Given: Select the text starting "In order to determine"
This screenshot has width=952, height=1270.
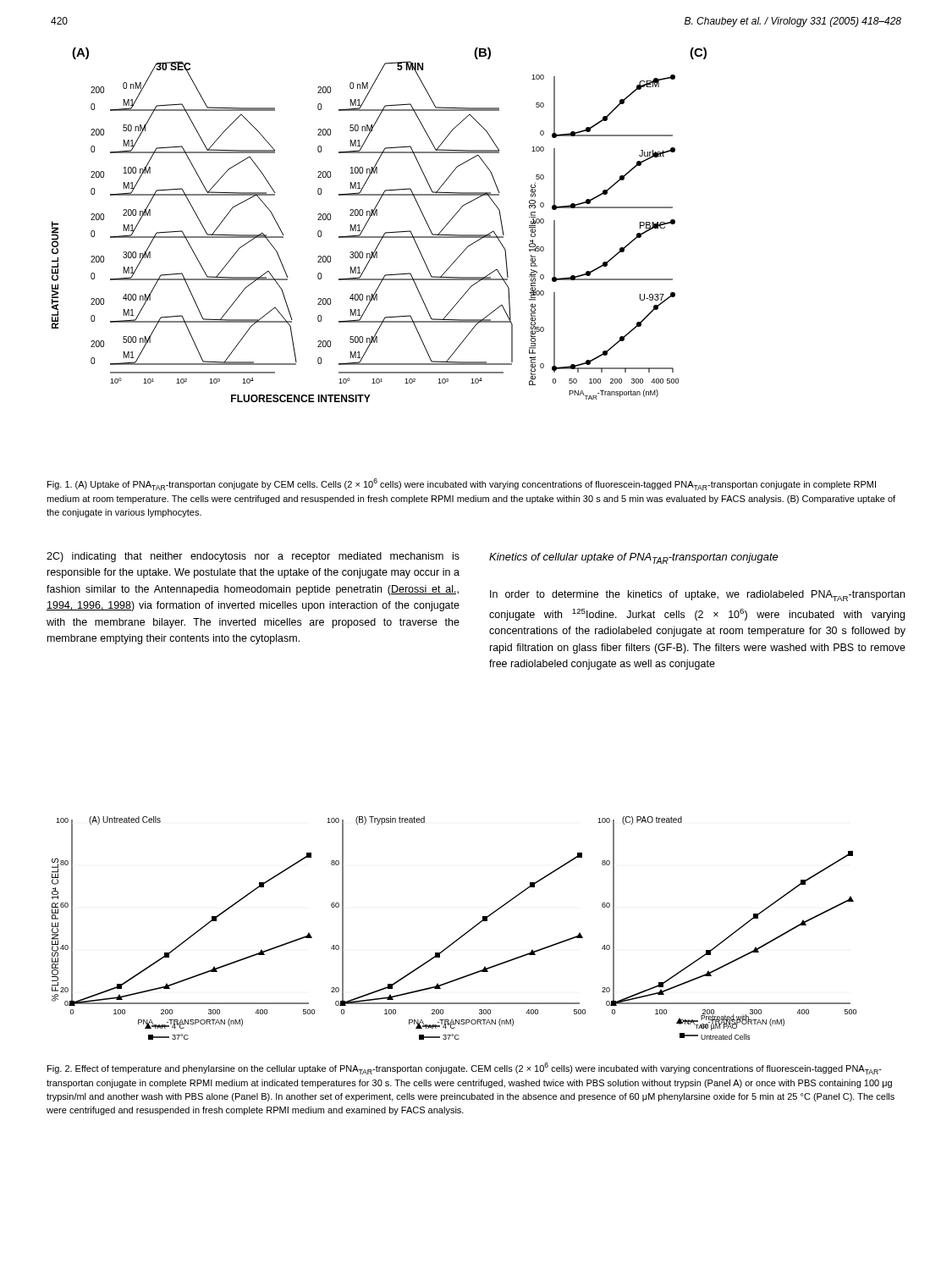Looking at the screenshot, I should [x=697, y=629].
